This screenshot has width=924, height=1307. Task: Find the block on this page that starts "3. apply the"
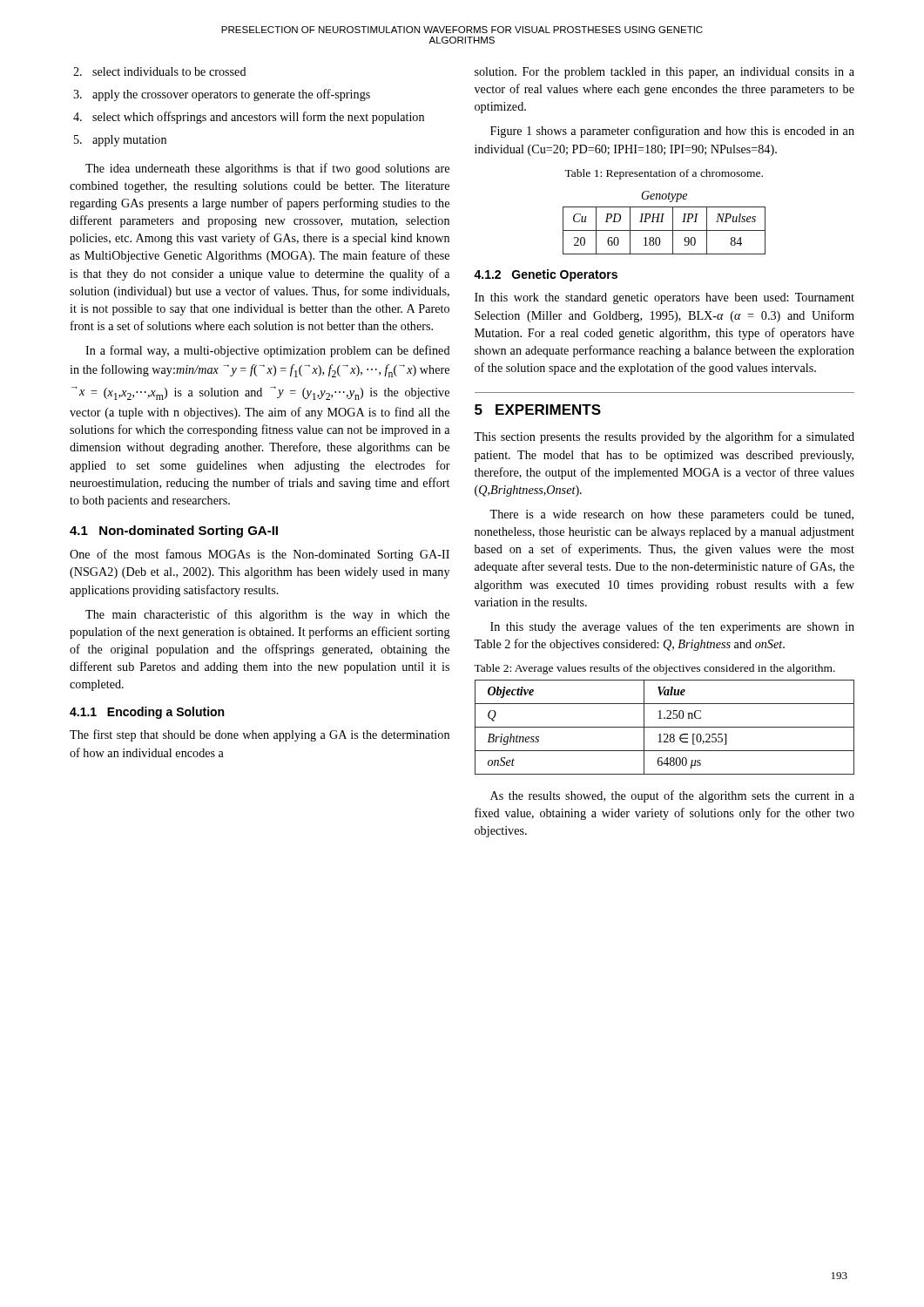pyautogui.click(x=222, y=94)
